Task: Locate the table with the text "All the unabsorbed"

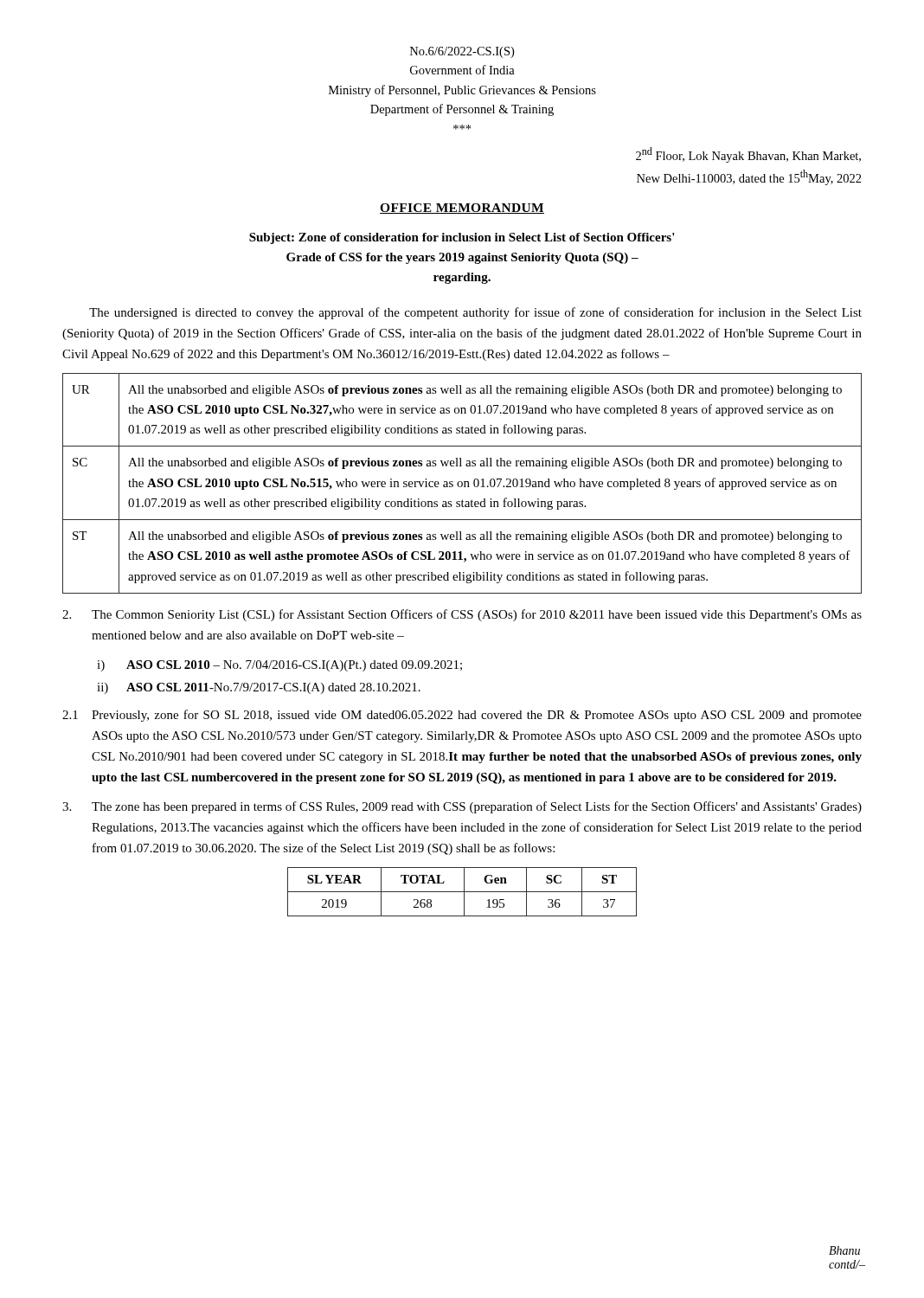Action: pyautogui.click(x=462, y=483)
